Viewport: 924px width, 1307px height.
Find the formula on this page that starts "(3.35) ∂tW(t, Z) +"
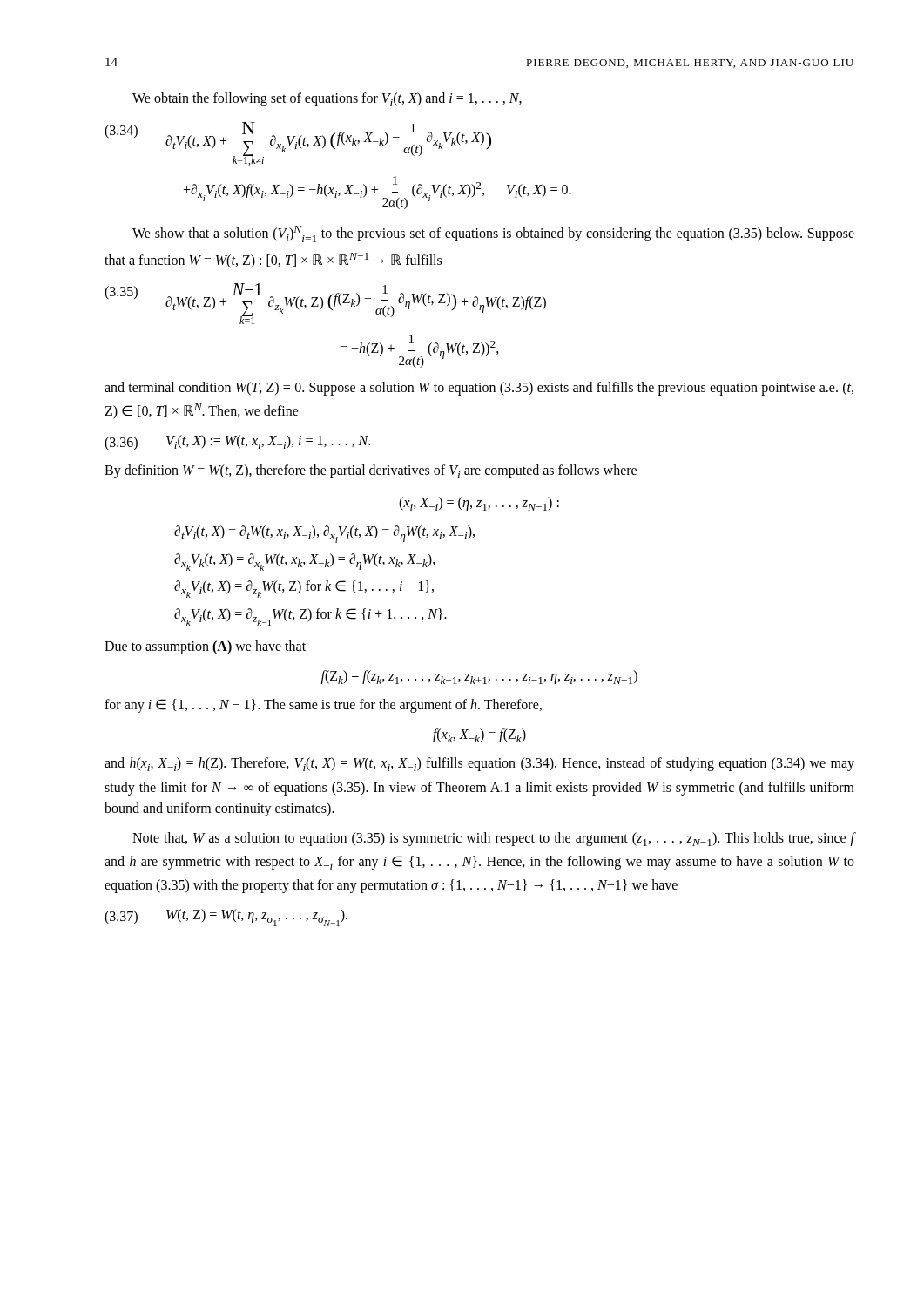pyautogui.click(x=479, y=325)
